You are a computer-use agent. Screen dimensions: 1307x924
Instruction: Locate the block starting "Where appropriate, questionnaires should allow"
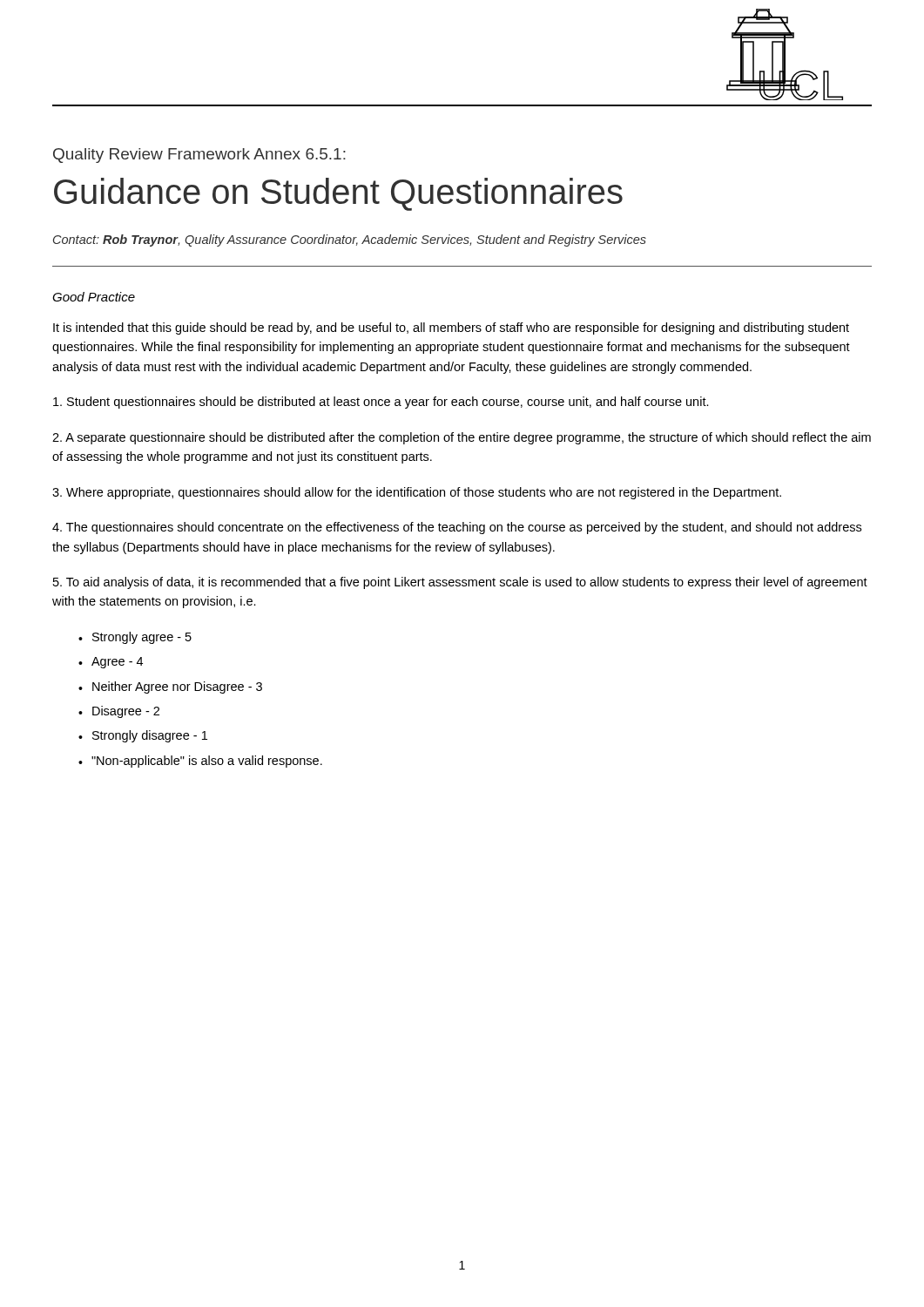(462, 492)
